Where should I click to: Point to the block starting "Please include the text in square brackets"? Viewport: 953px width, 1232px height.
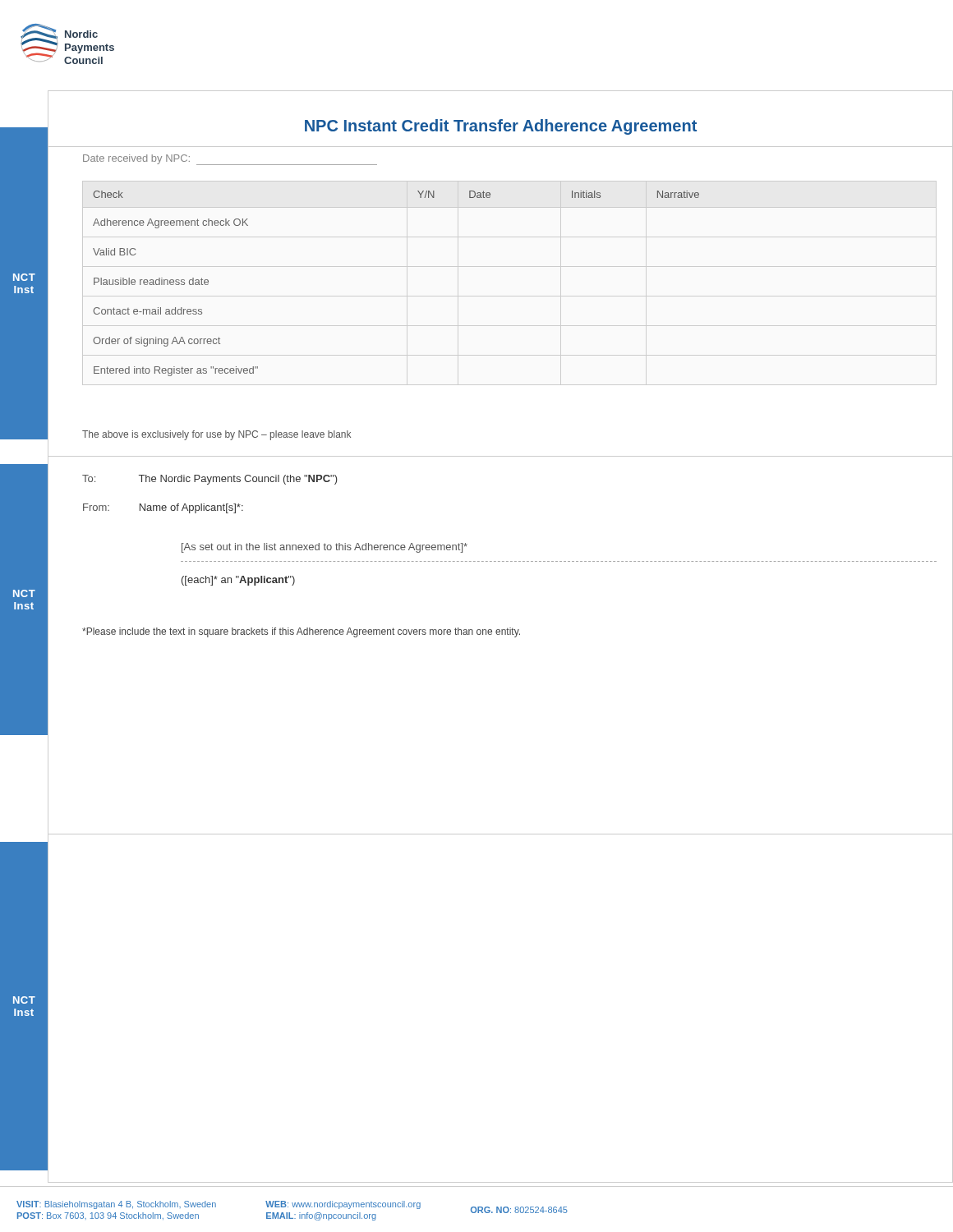(x=302, y=632)
